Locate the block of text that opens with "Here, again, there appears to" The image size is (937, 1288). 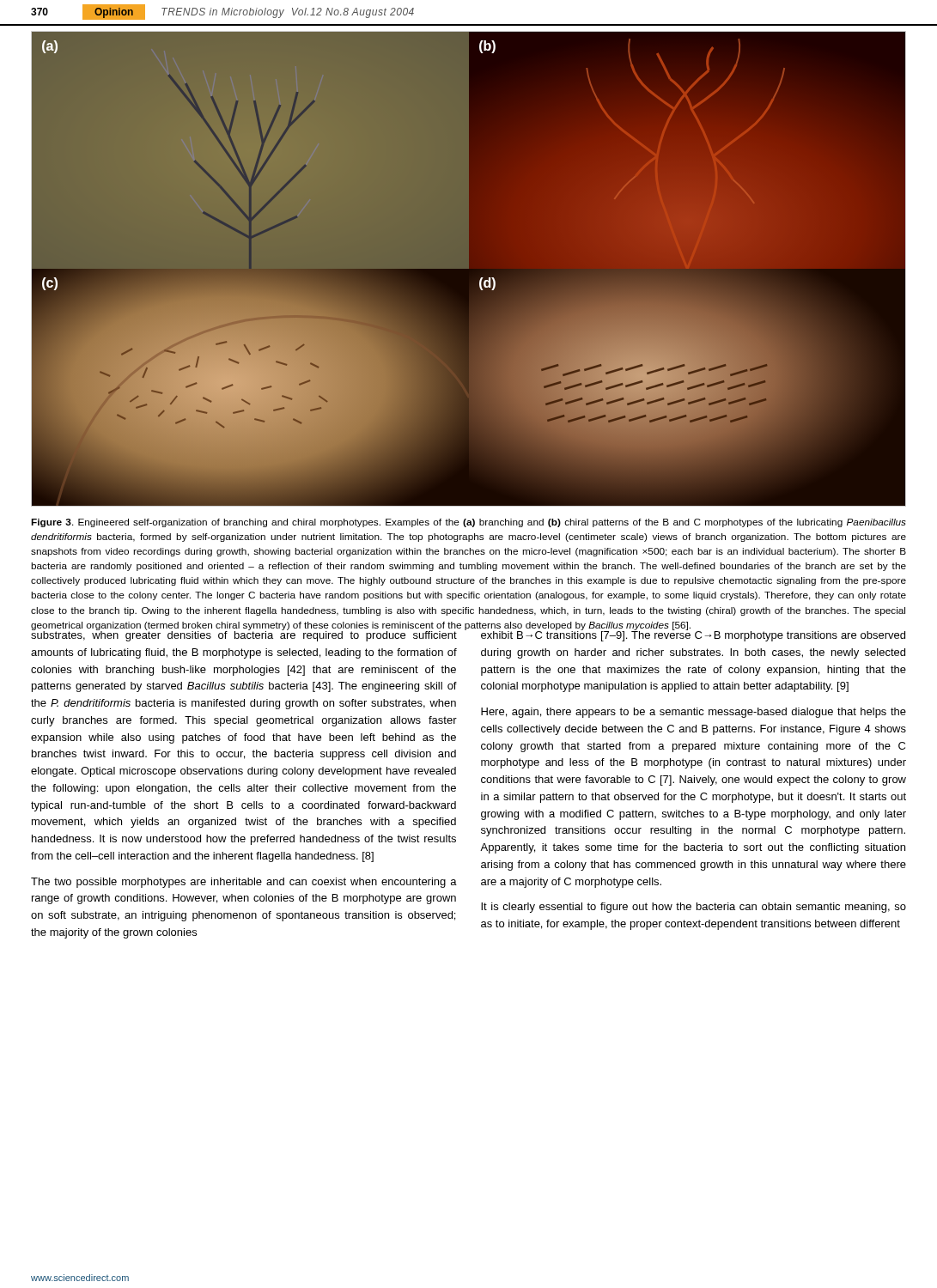pyautogui.click(x=693, y=796)
